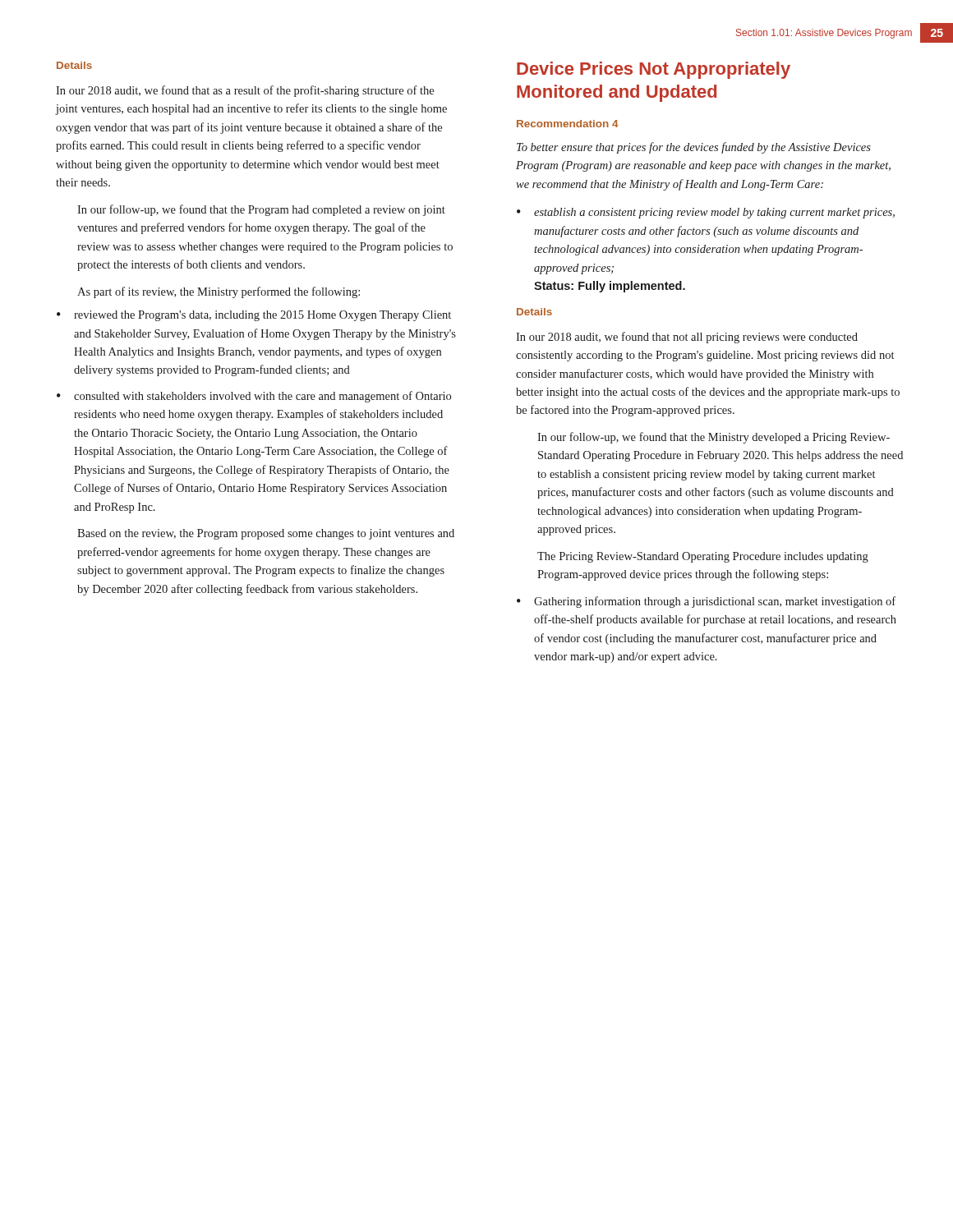Find the region starting "Based on the review, the Program"

click(x=268, y=561)
